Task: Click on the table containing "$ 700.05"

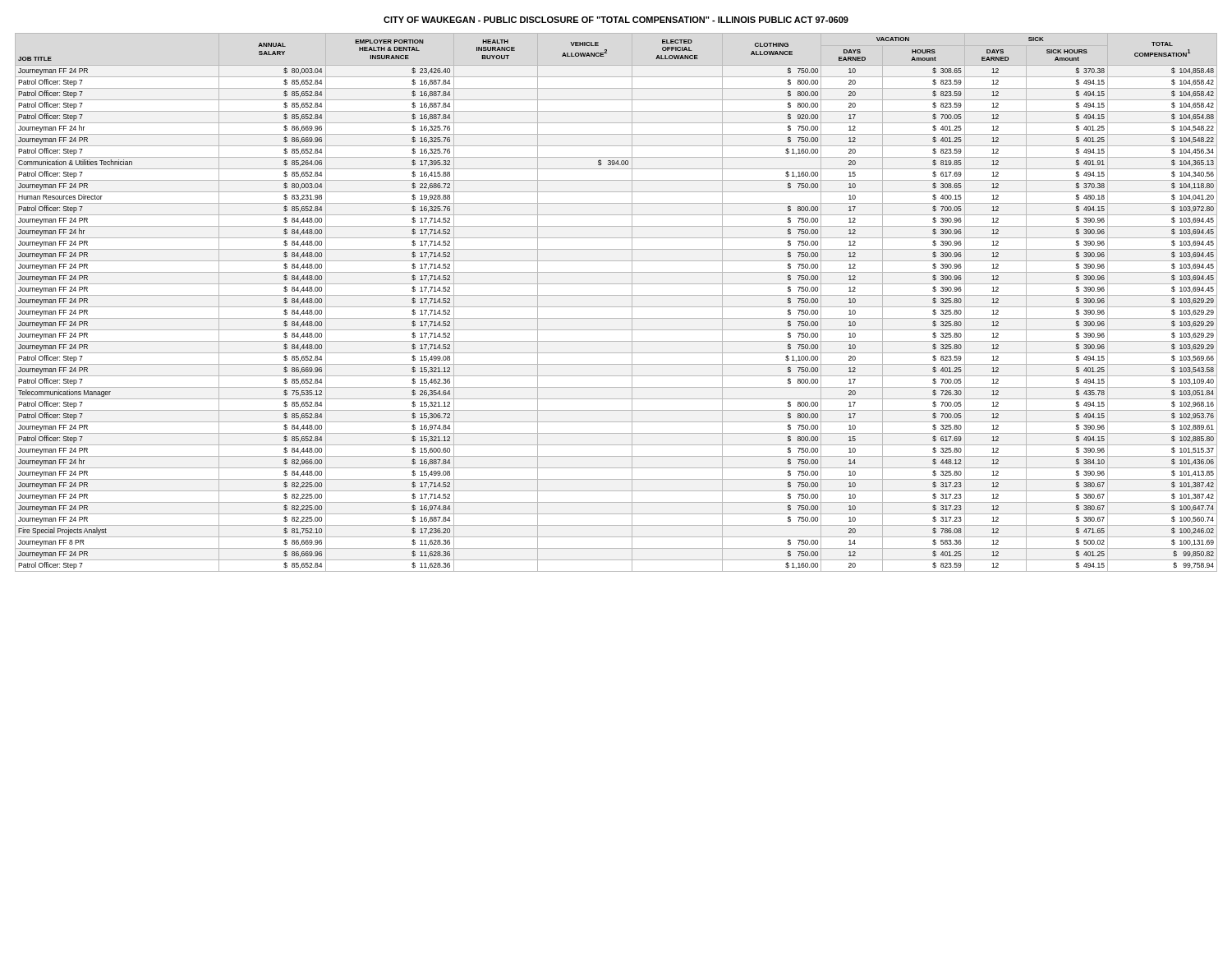Action: (x=616, y=302)
